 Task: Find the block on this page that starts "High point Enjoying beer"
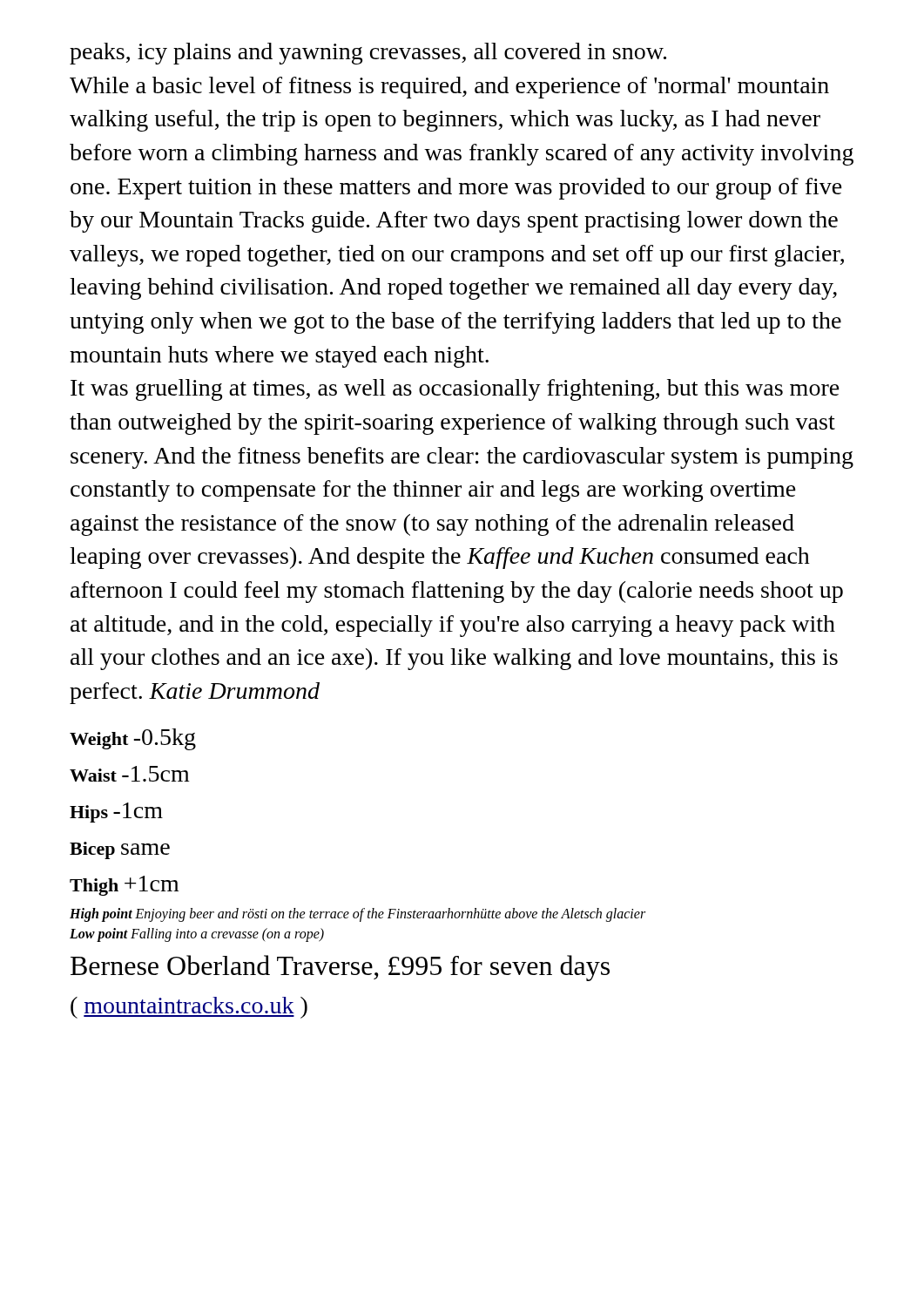(x=358, y=923)
